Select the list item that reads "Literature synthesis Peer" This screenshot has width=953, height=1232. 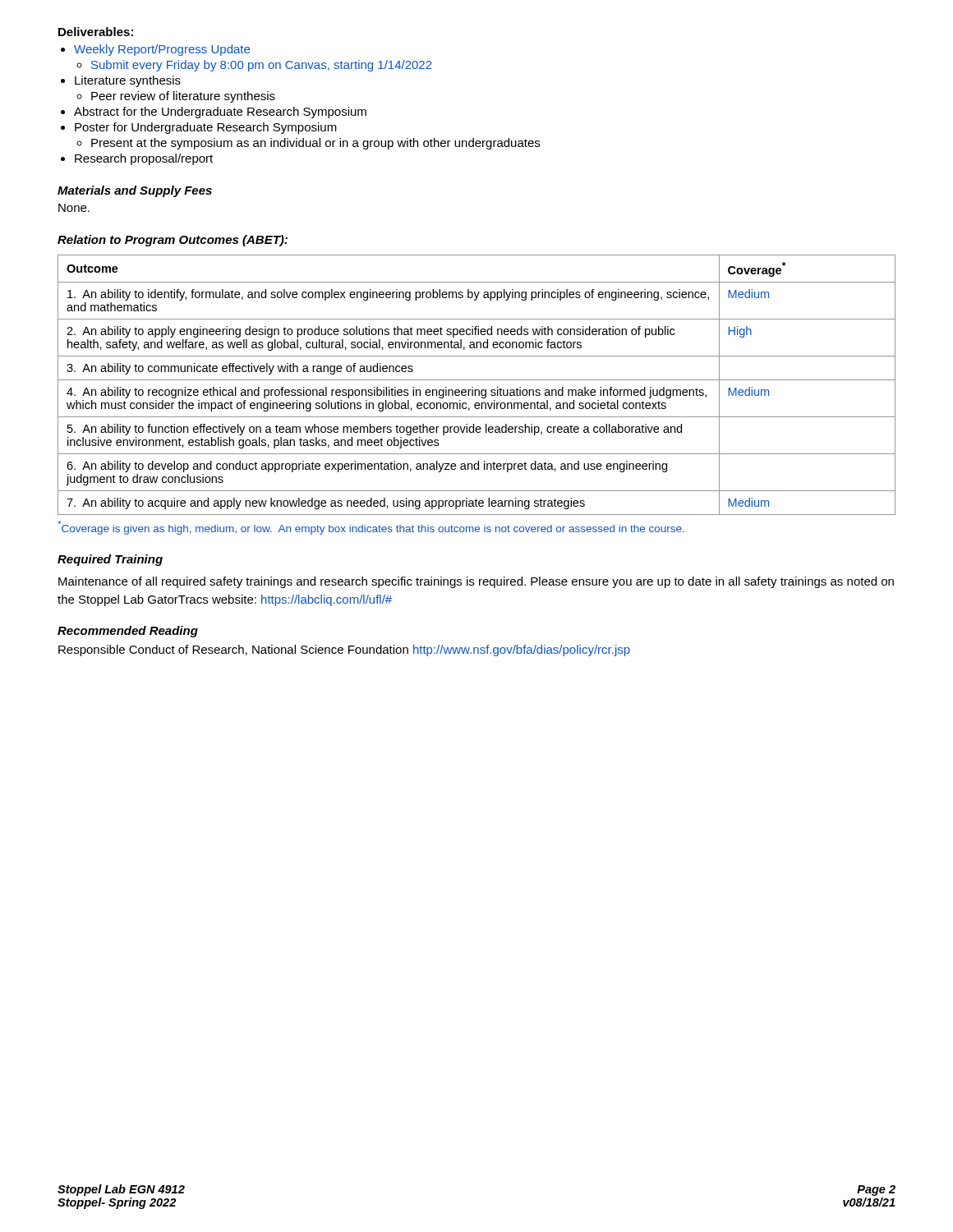[128, 81]
